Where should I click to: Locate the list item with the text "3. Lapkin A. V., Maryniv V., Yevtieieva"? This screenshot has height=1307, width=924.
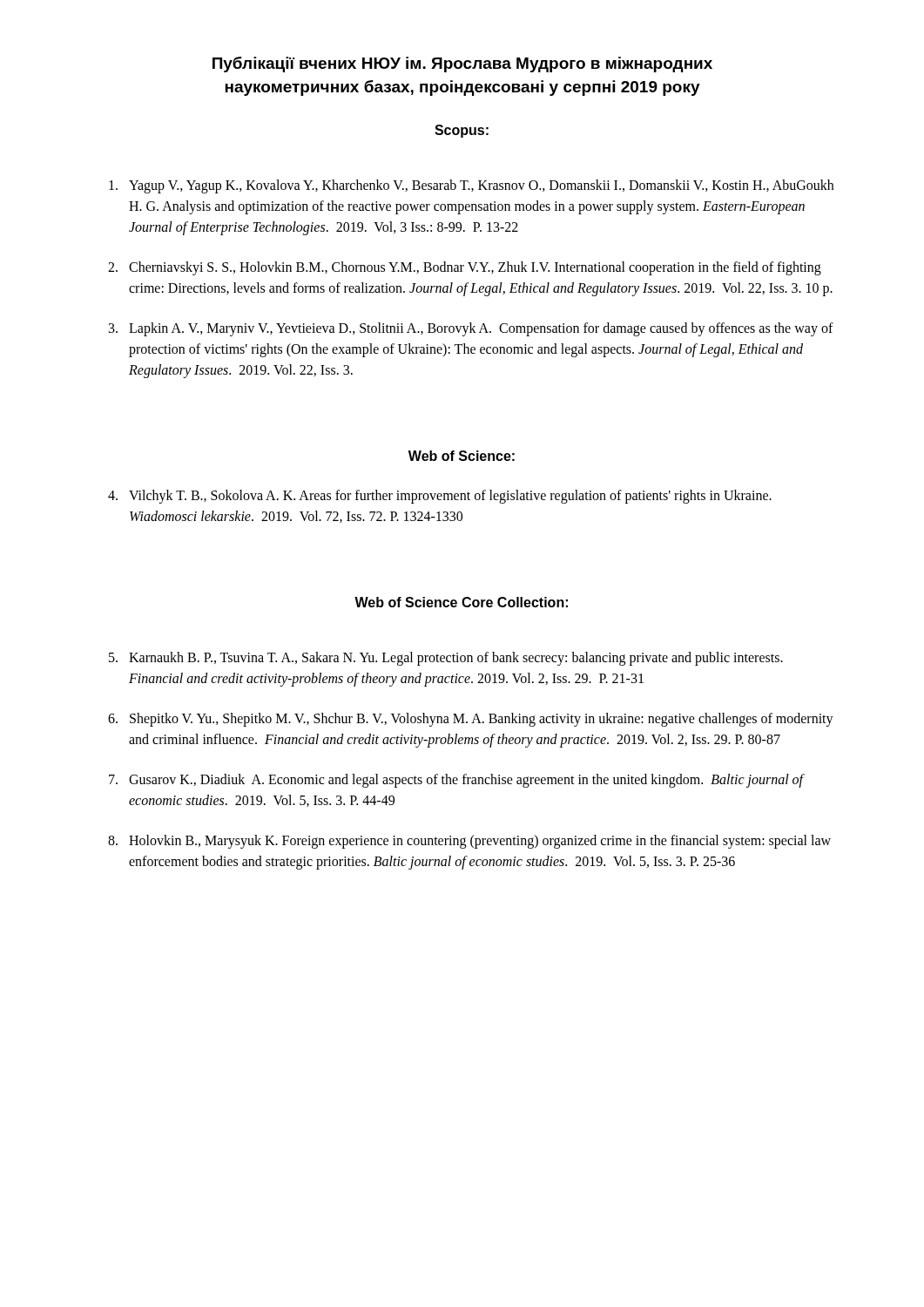coord(462,350)
